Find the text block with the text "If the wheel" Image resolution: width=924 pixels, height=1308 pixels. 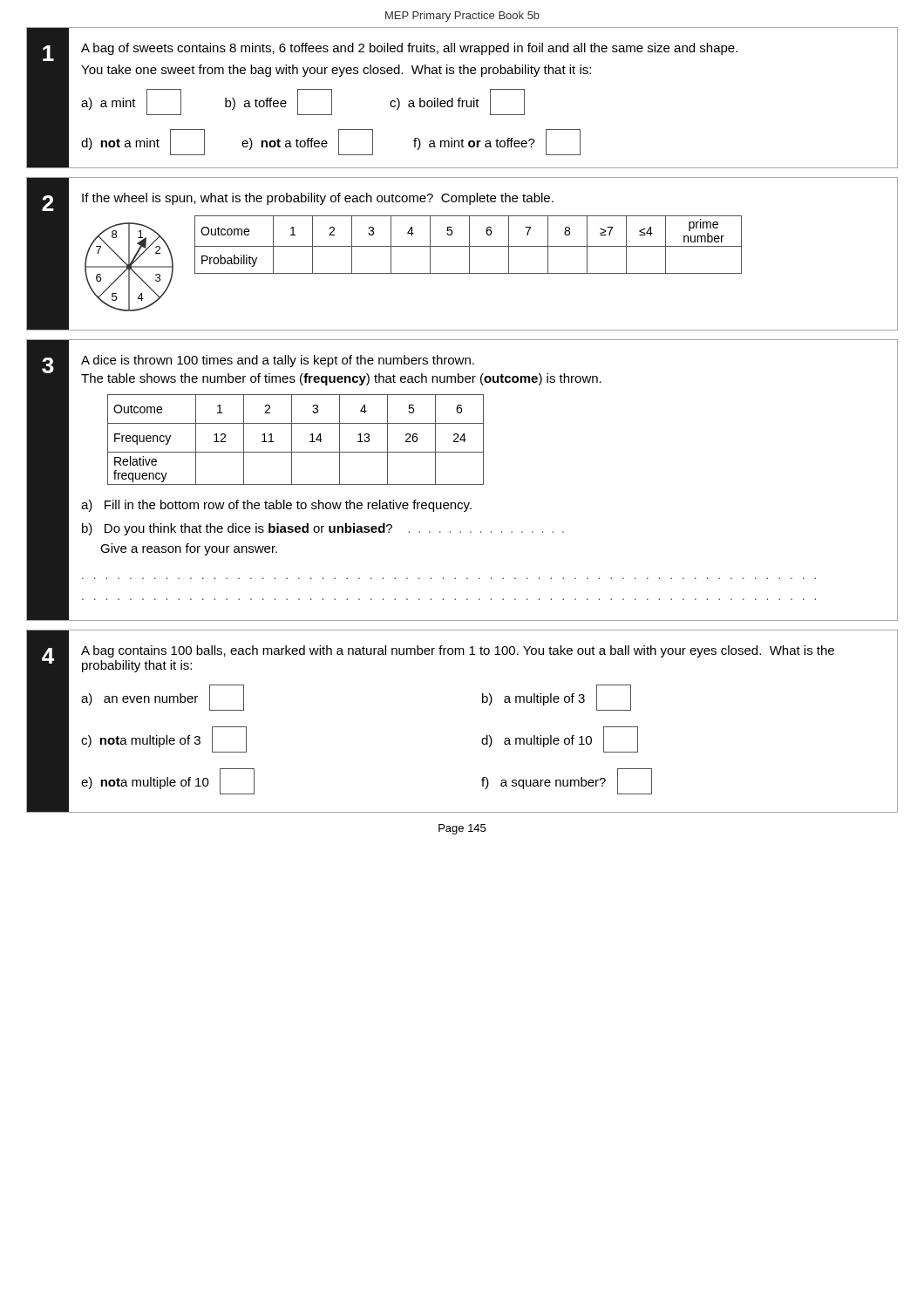[318, 198]
